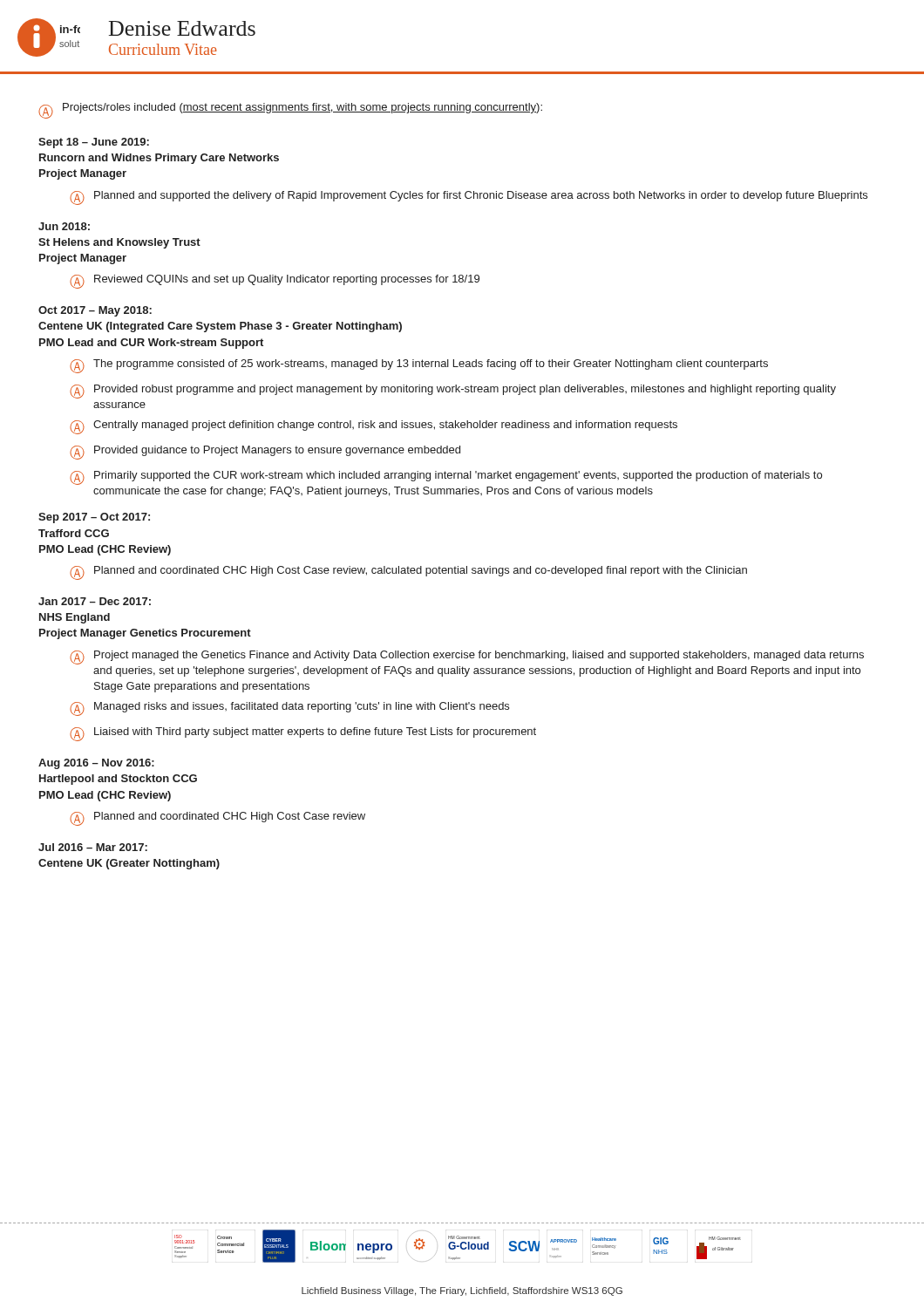Click on the list item that says "Ⓐ Centrally managed project definition change control,"
This screenshot has height=1308, width=924.
coord(374,427)
